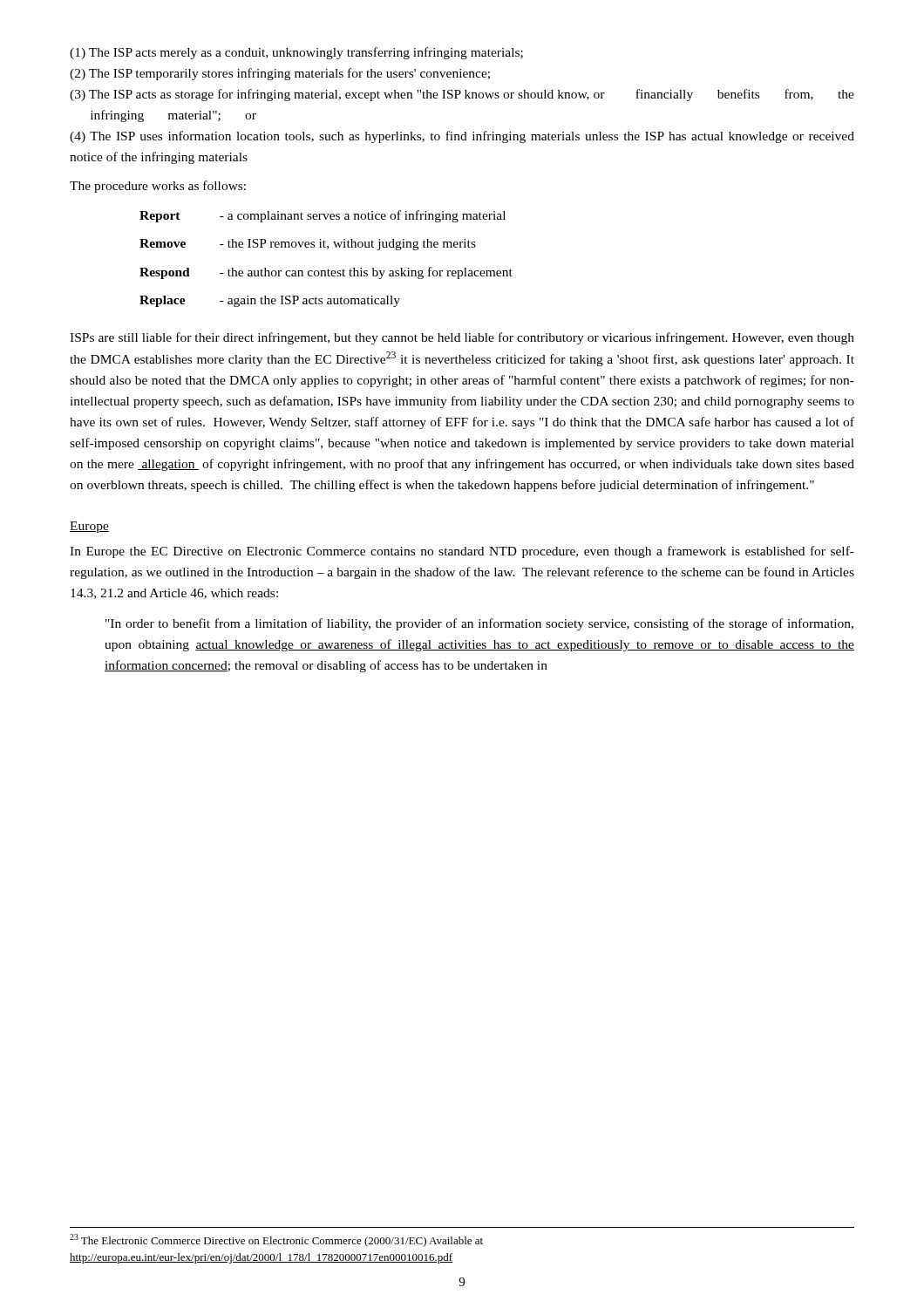Click the passage that begins "(1) The ISP acts merely as a"

click(x=296, y=53)
